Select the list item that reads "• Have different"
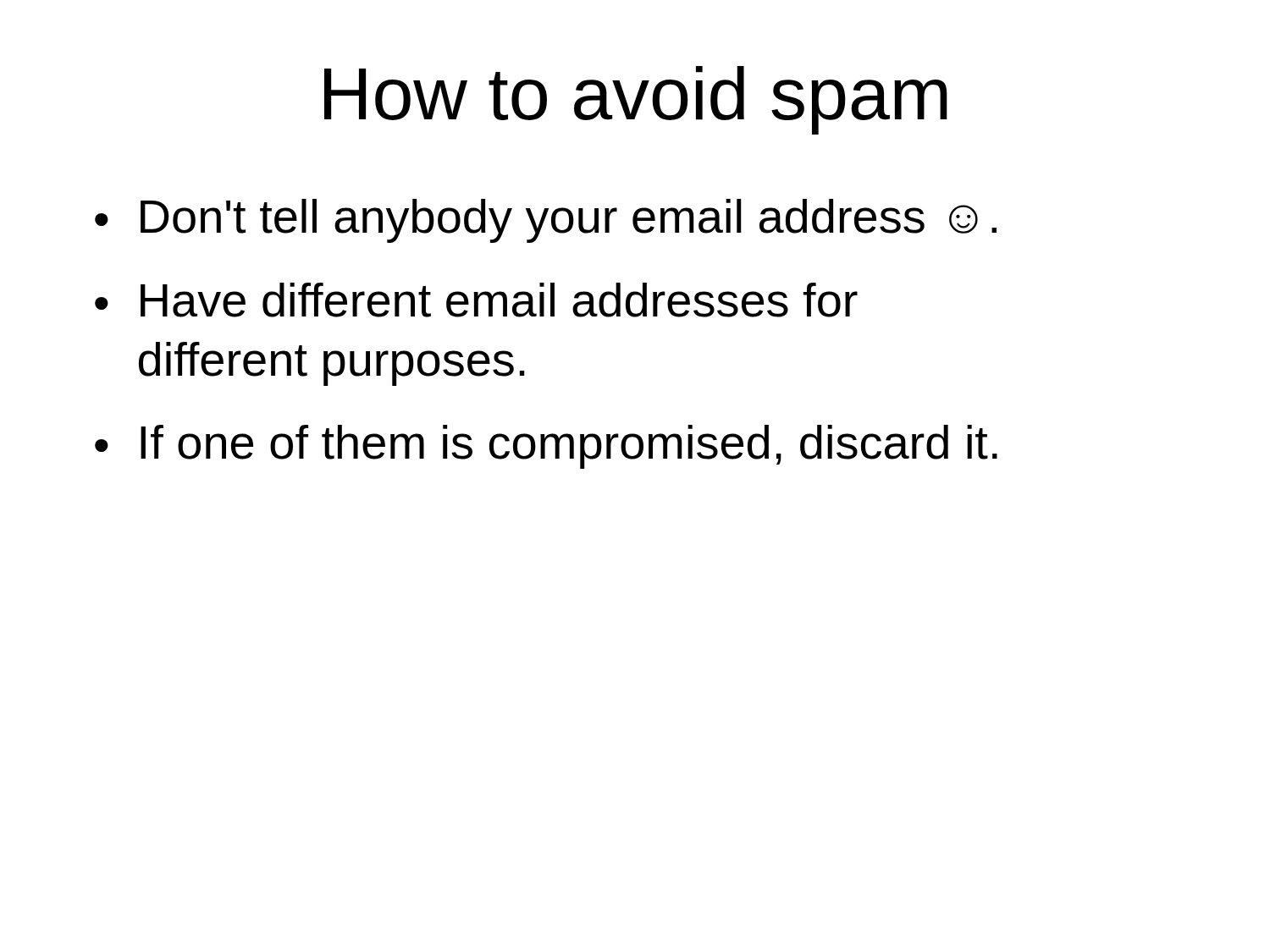The image size is (1270, 952). tap(476, 330)
